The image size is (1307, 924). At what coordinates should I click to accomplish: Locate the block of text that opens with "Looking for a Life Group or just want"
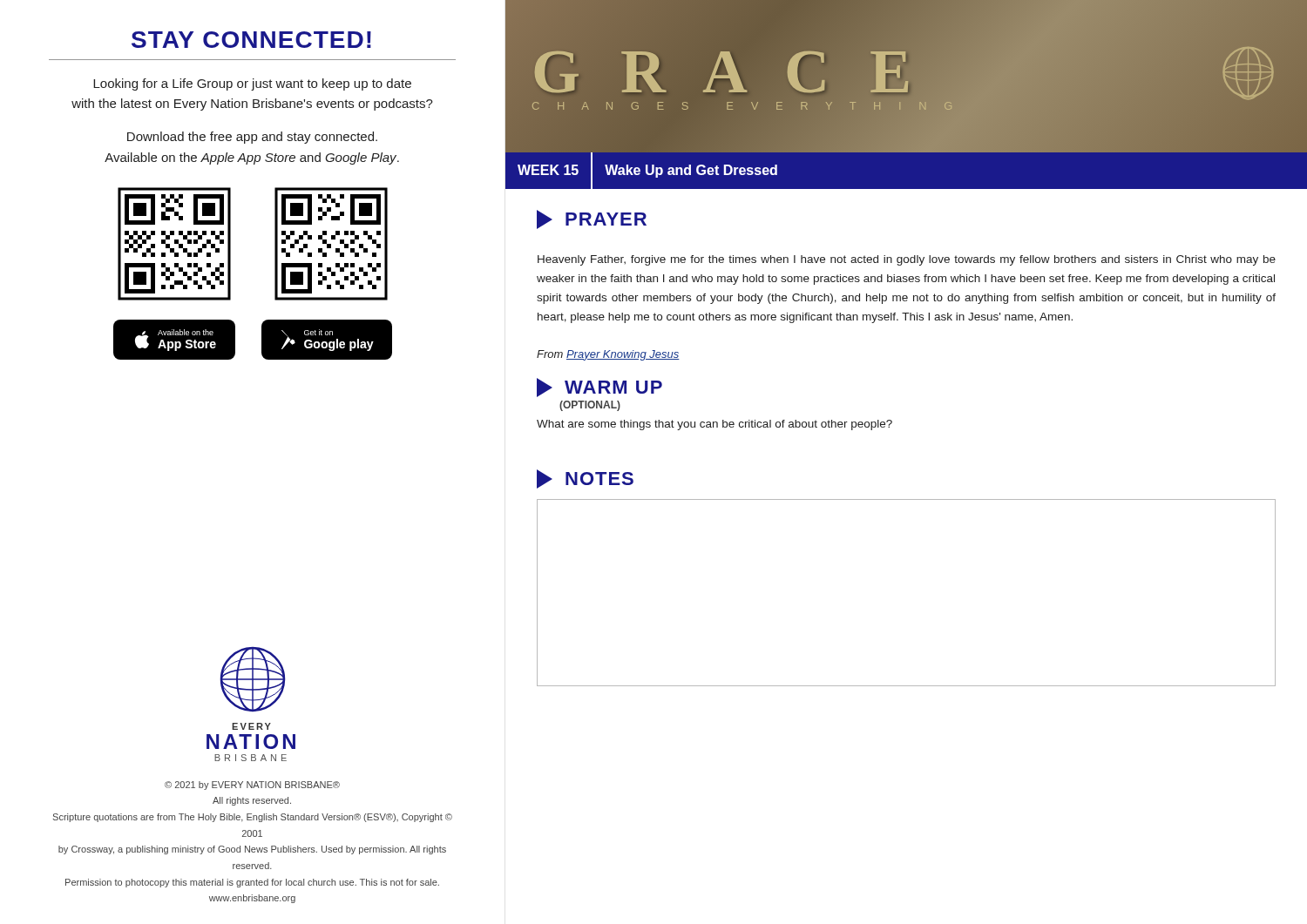pos(252,94)
